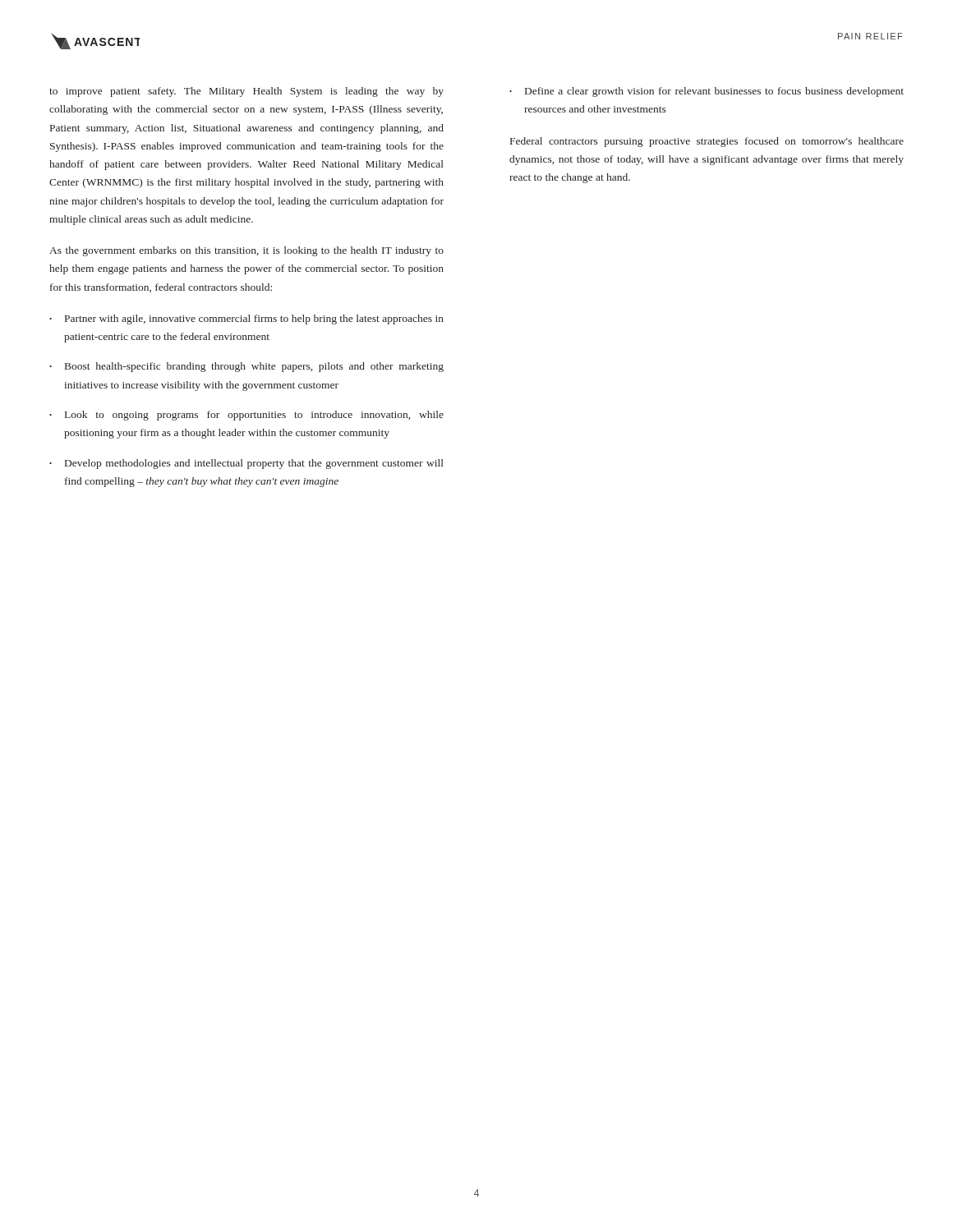Click the passage that begins "• Develop methodologies and"
953x1232 pixels.
click(x=246, y=472)
